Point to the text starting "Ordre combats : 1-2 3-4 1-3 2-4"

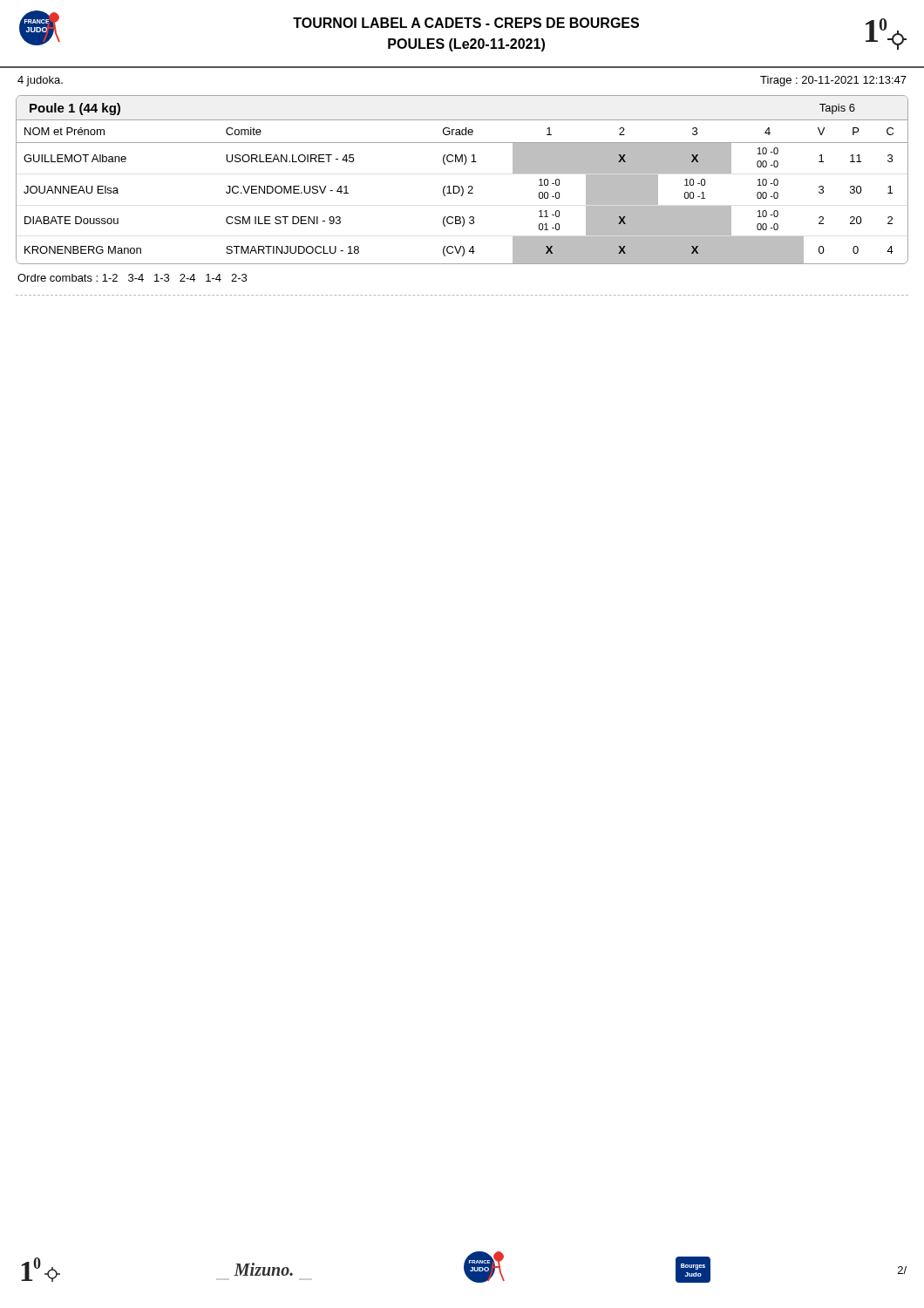coord(132,278)
